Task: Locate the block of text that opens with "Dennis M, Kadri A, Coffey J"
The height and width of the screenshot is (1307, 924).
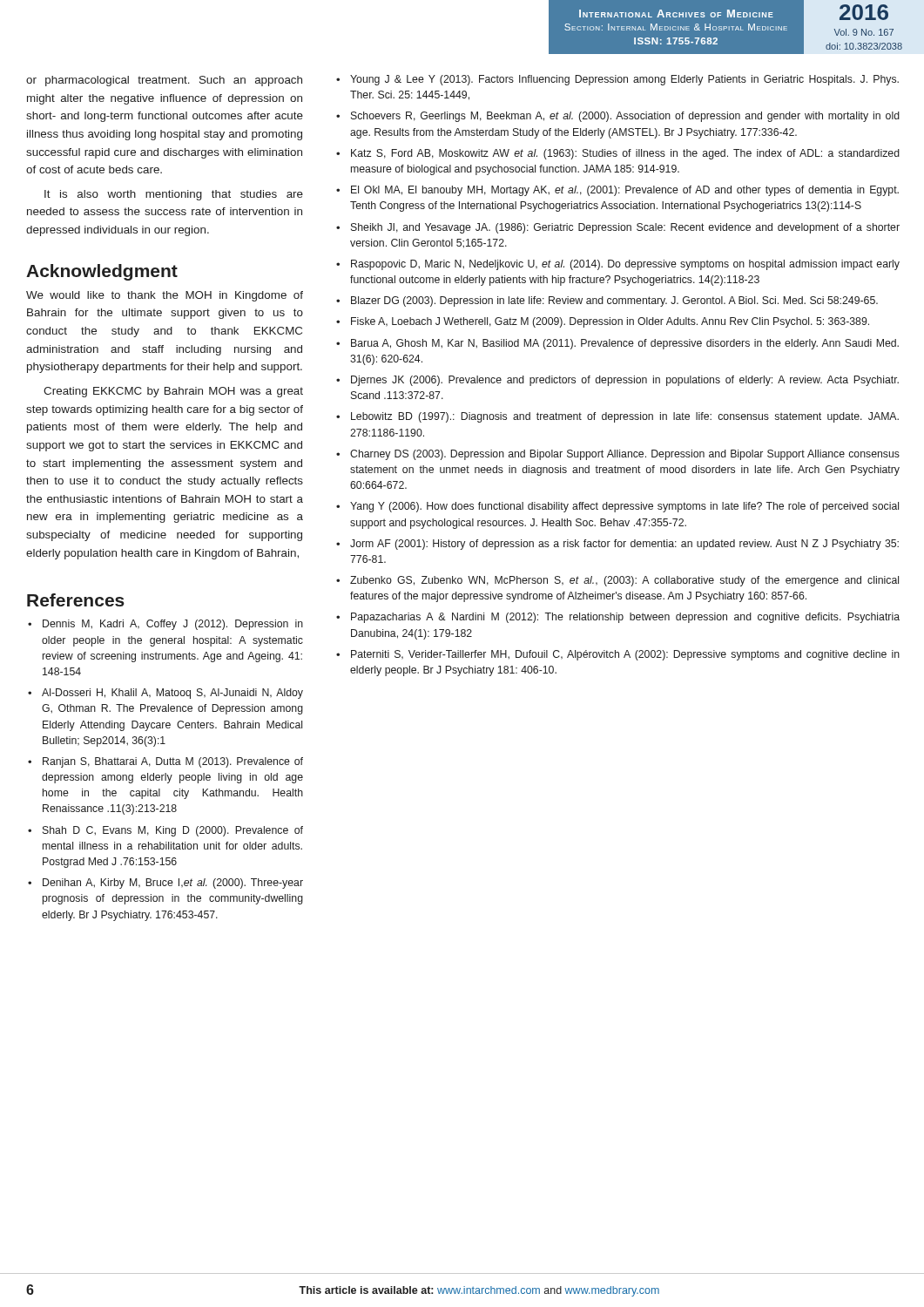Action: click(x=172, y=648)
